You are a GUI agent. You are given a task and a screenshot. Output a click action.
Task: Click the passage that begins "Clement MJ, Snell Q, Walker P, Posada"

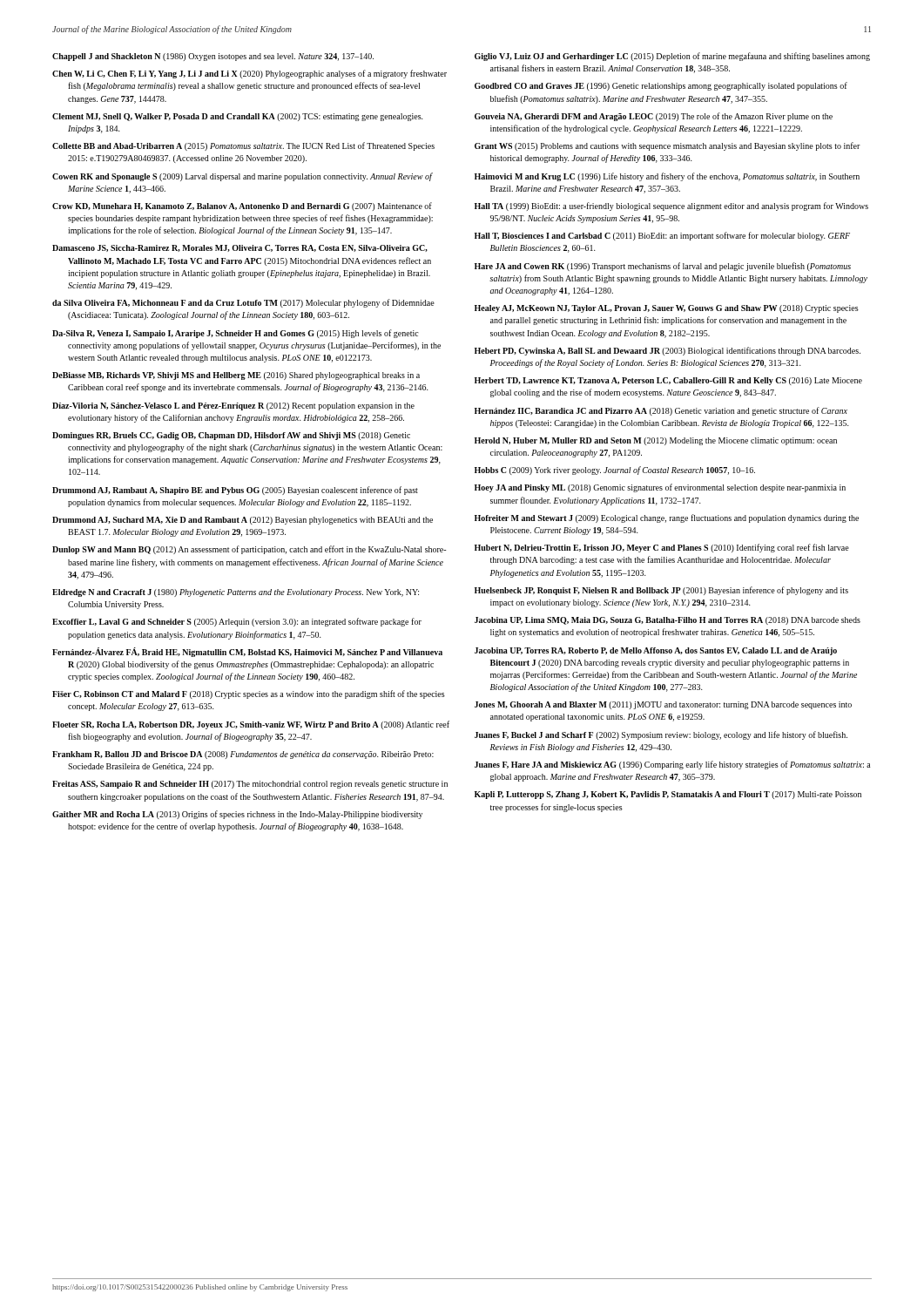238,122
